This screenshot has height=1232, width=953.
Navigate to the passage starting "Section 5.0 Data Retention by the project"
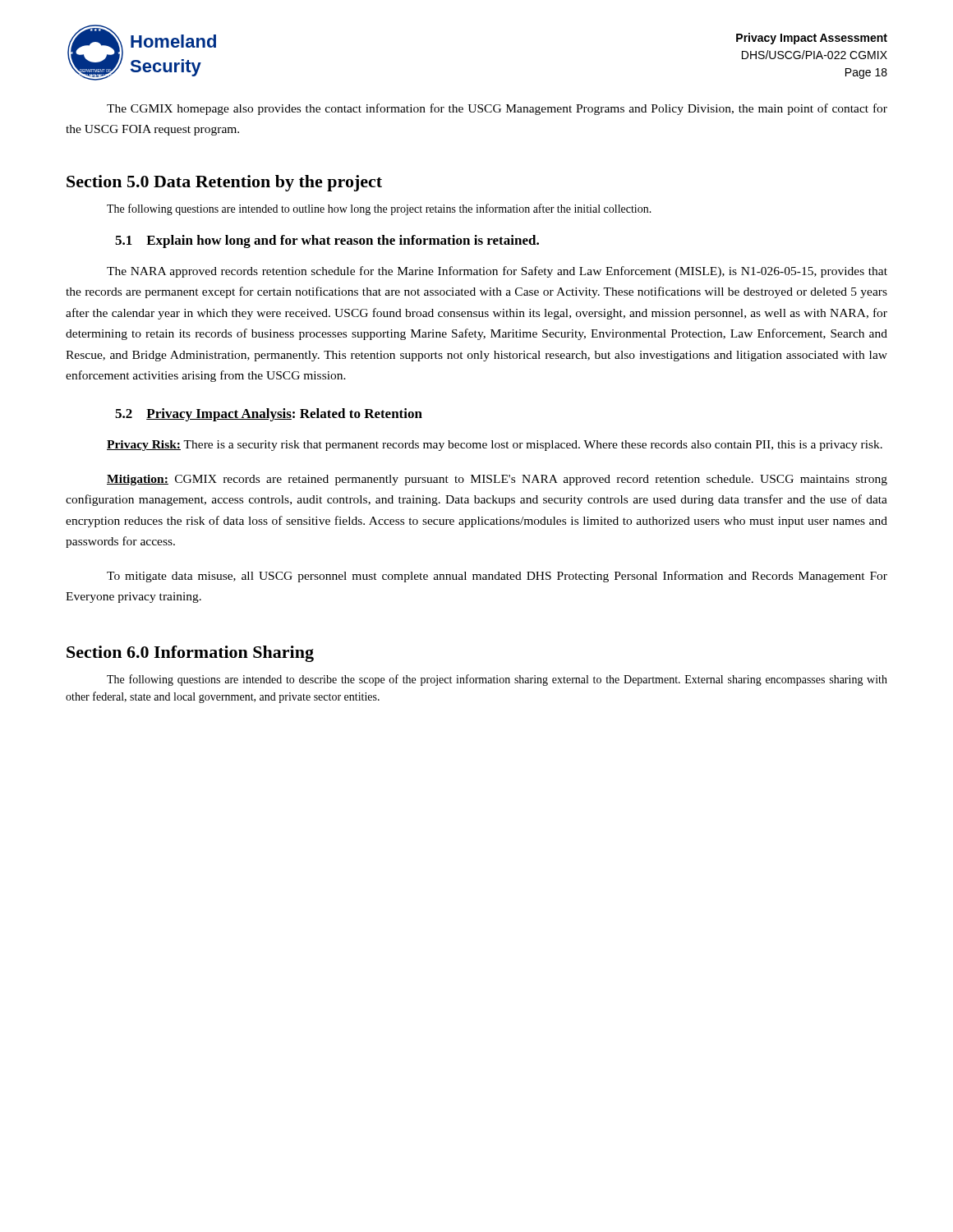[224, 183]
